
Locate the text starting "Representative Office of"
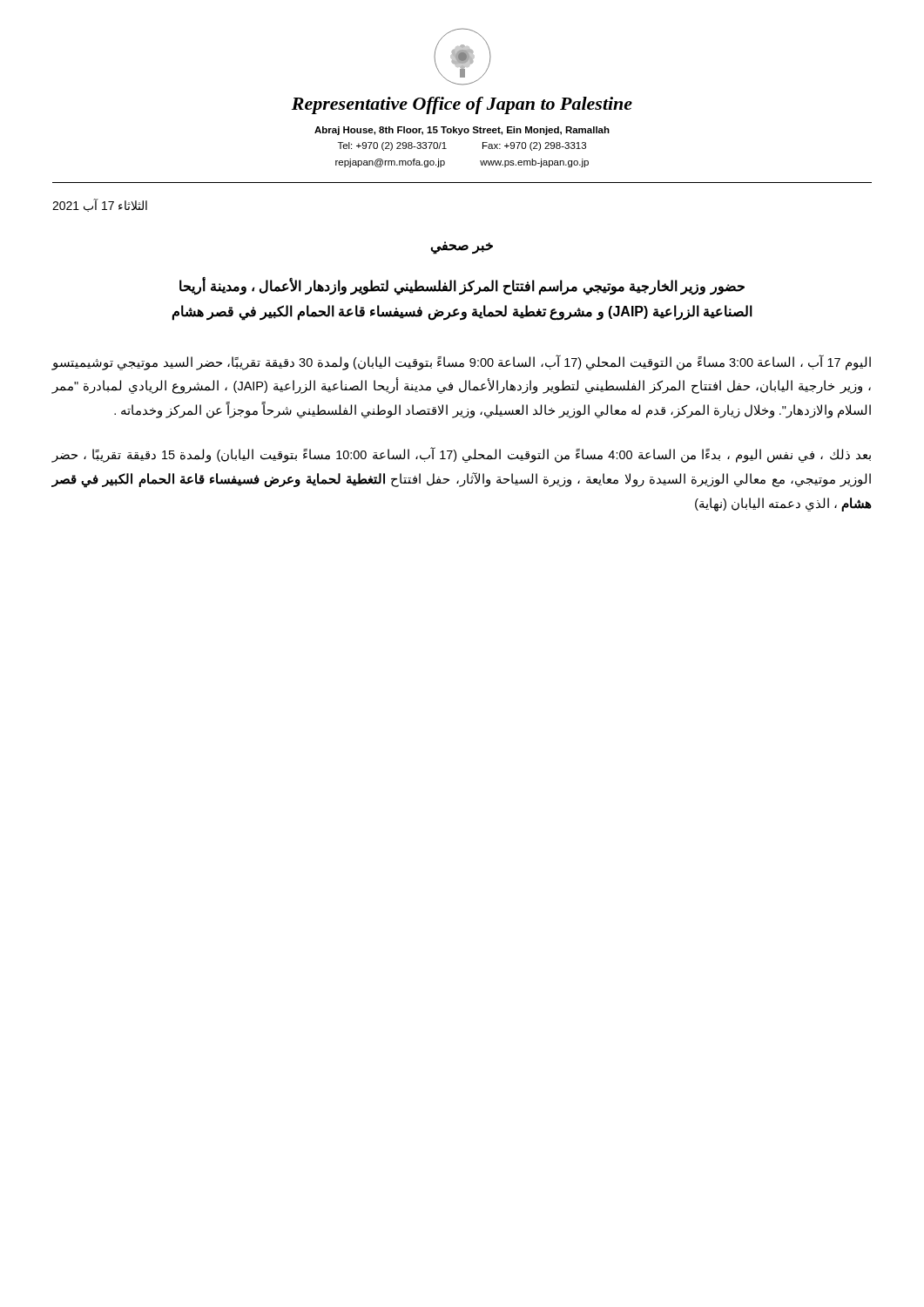tap(462, 104)
